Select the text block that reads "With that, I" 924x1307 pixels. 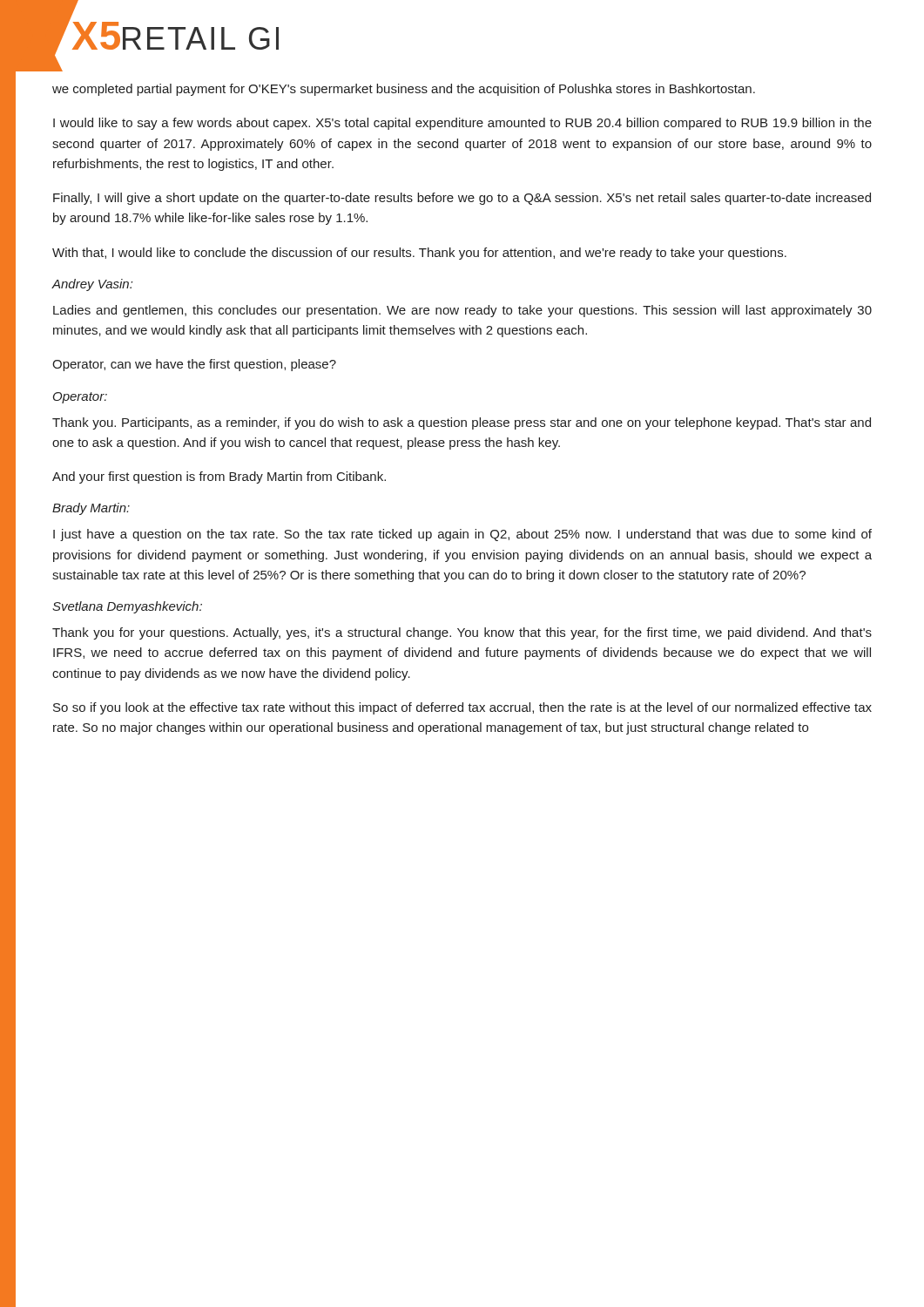[x=420, y=252]
